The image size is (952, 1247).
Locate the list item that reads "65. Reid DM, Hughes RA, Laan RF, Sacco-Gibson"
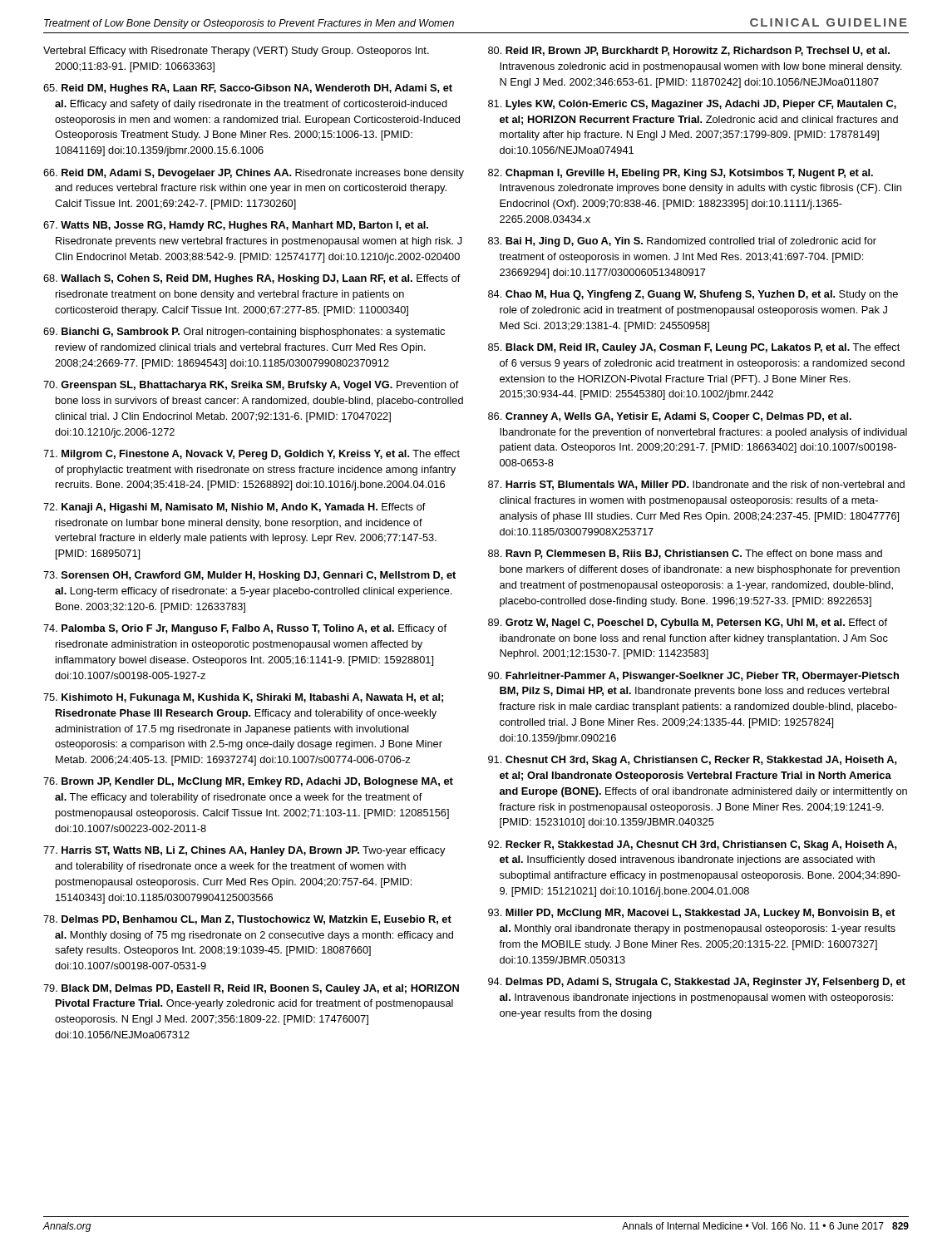tap(252, 119)
